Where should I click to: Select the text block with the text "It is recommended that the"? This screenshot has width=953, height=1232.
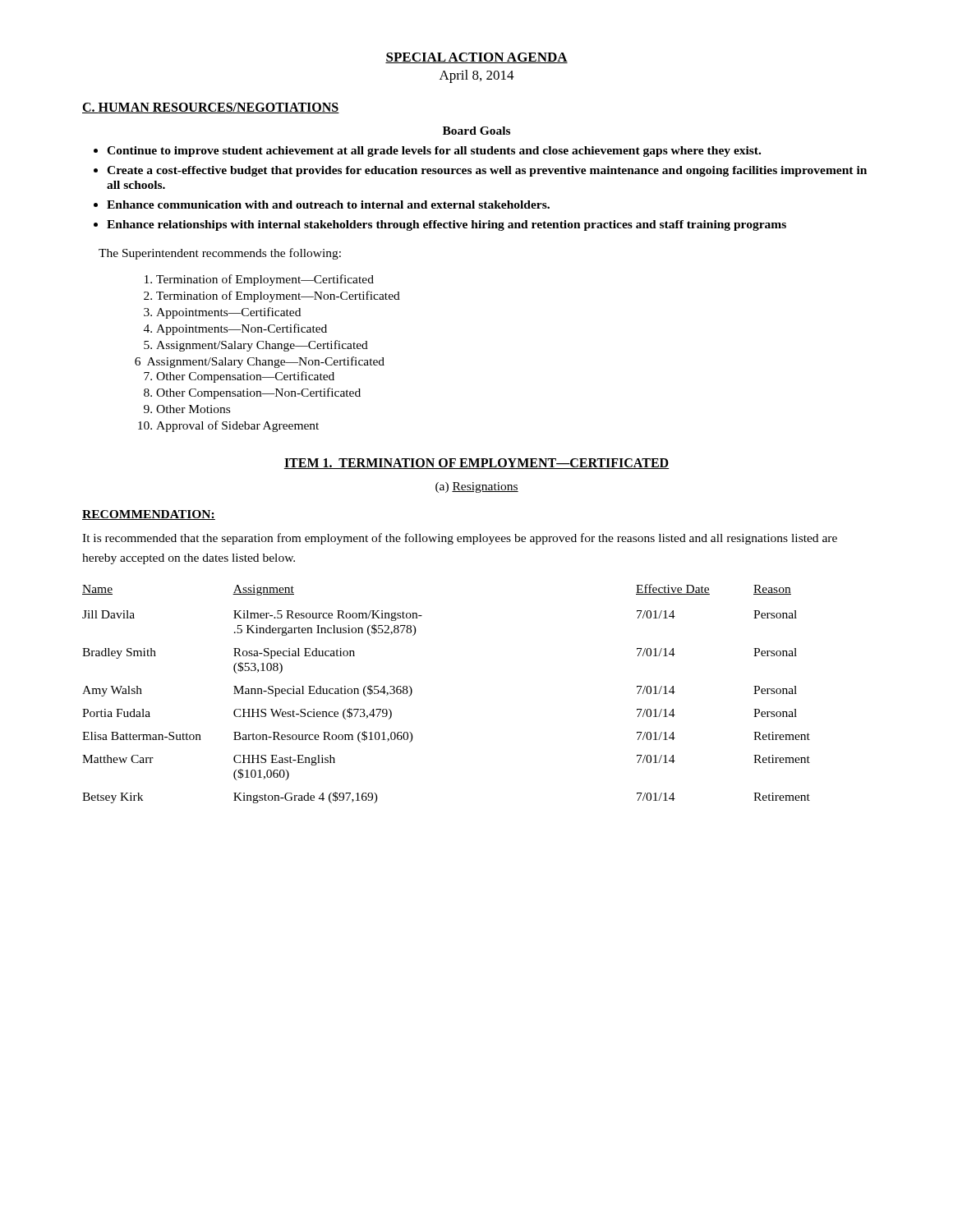click(460, 547)
